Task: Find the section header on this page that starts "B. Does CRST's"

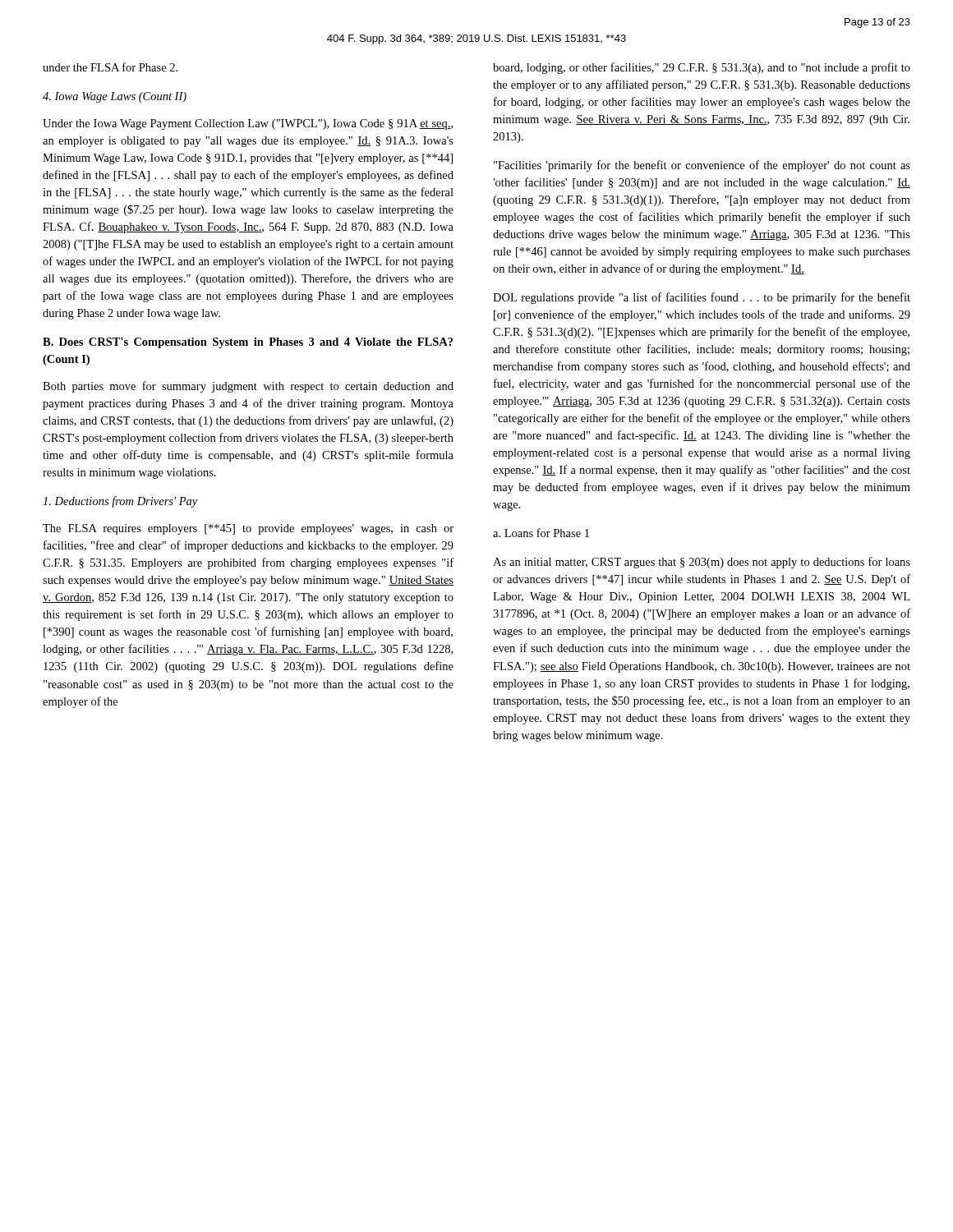Action: pyautogui.click(x=248, y=351)
